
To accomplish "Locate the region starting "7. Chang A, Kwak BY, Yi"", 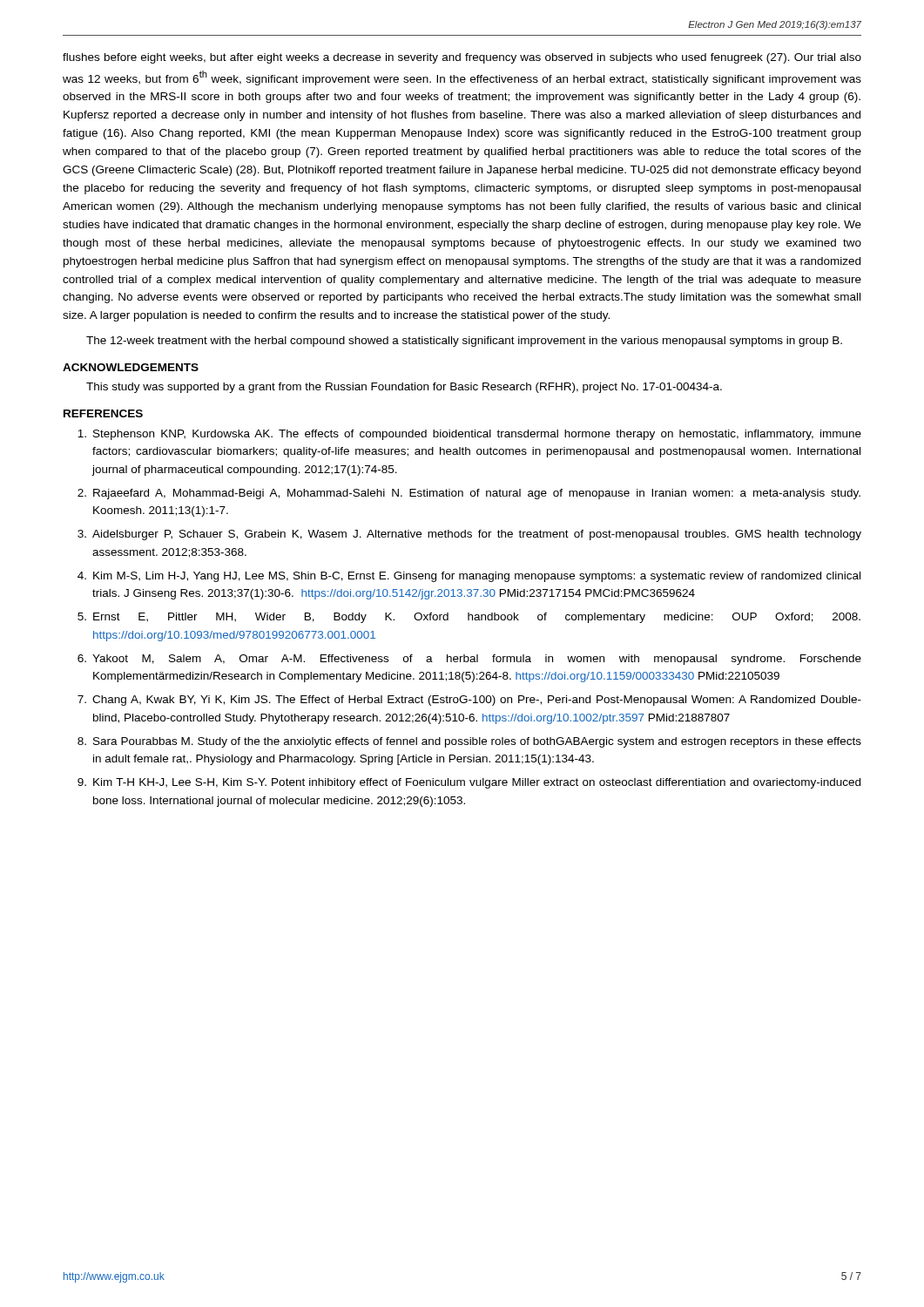I will (x=462, y=709).
